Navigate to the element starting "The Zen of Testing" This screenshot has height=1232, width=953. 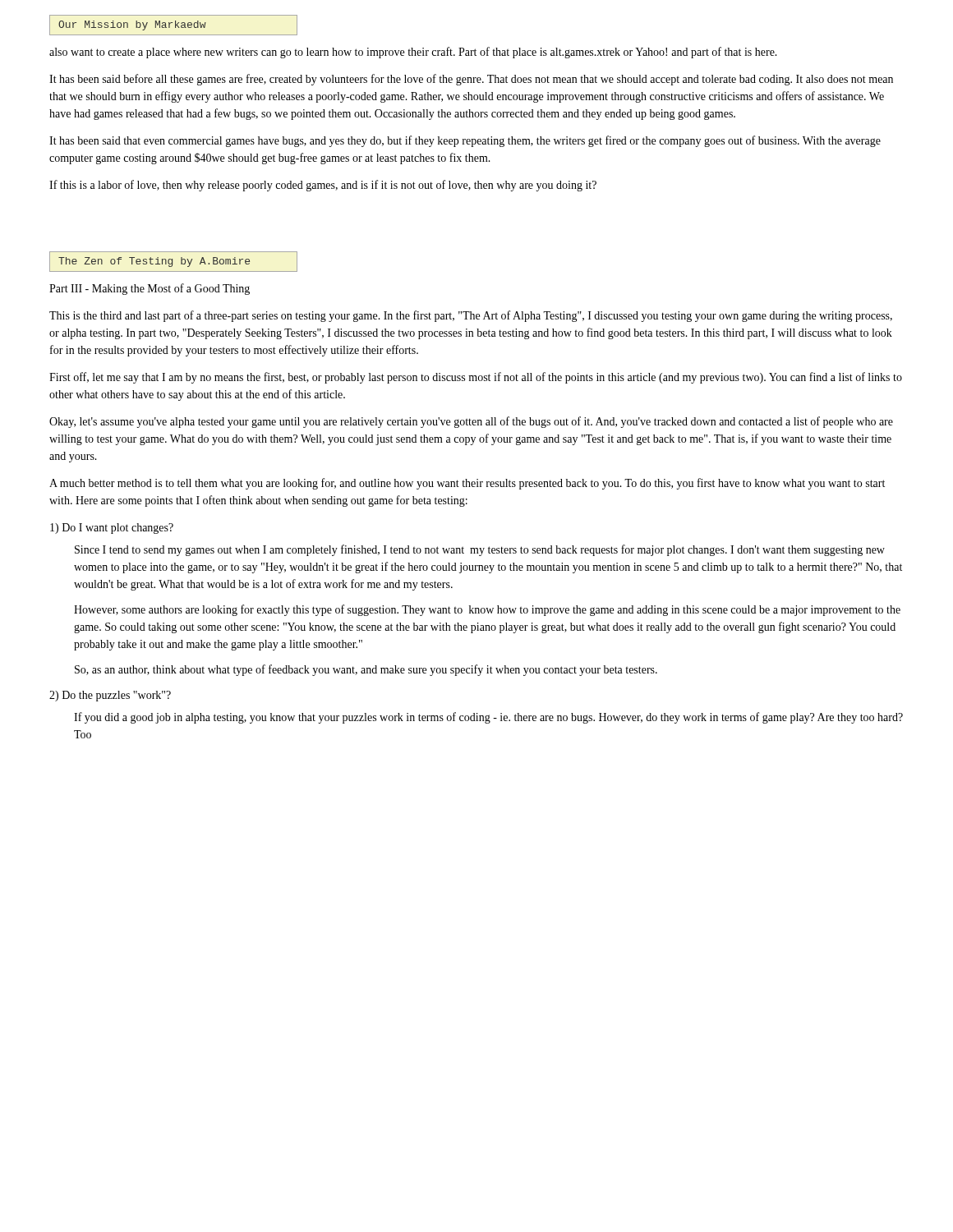(x=154, y=262)
